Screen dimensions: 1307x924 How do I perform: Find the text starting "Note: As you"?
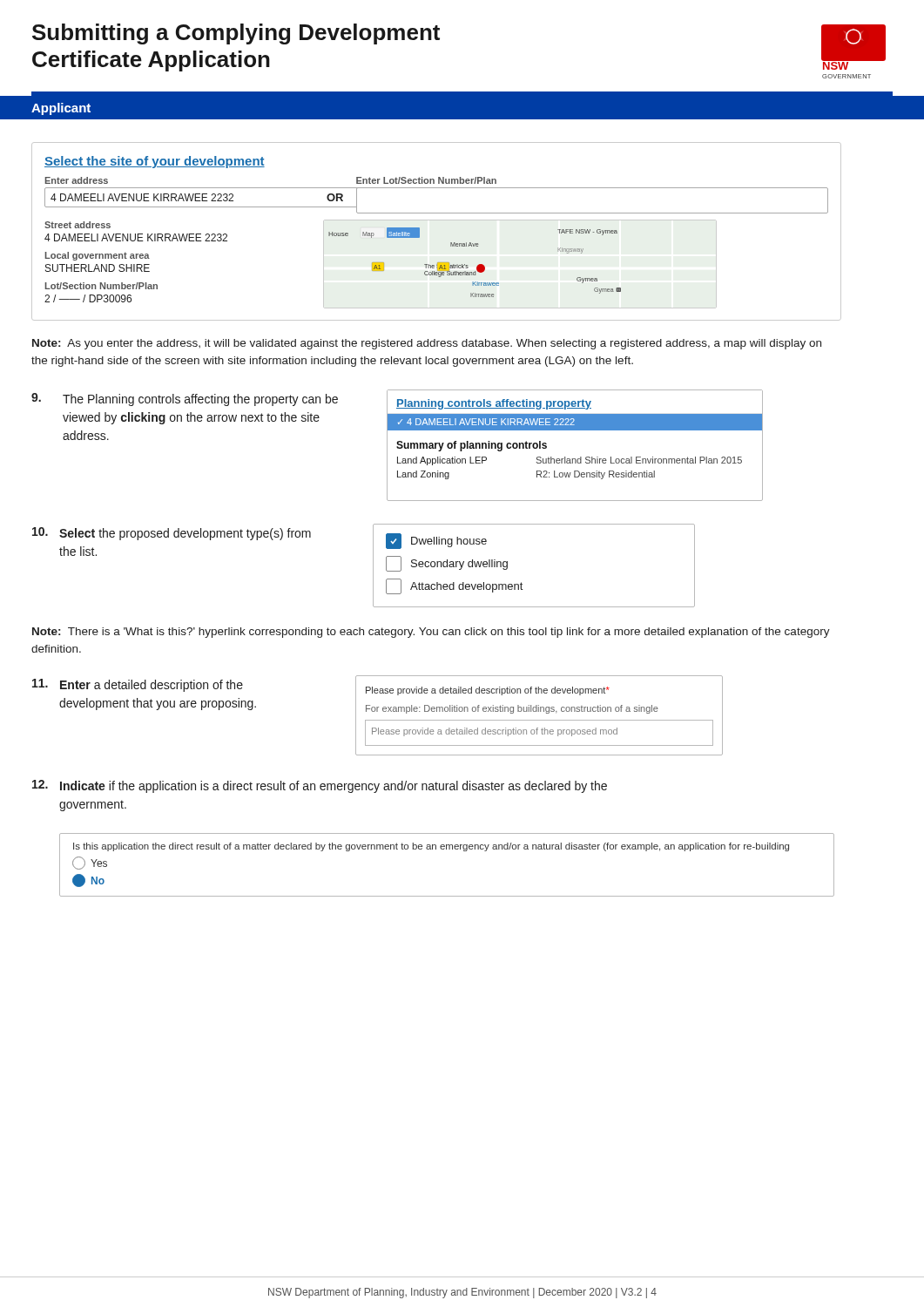(x=427, y=352)
